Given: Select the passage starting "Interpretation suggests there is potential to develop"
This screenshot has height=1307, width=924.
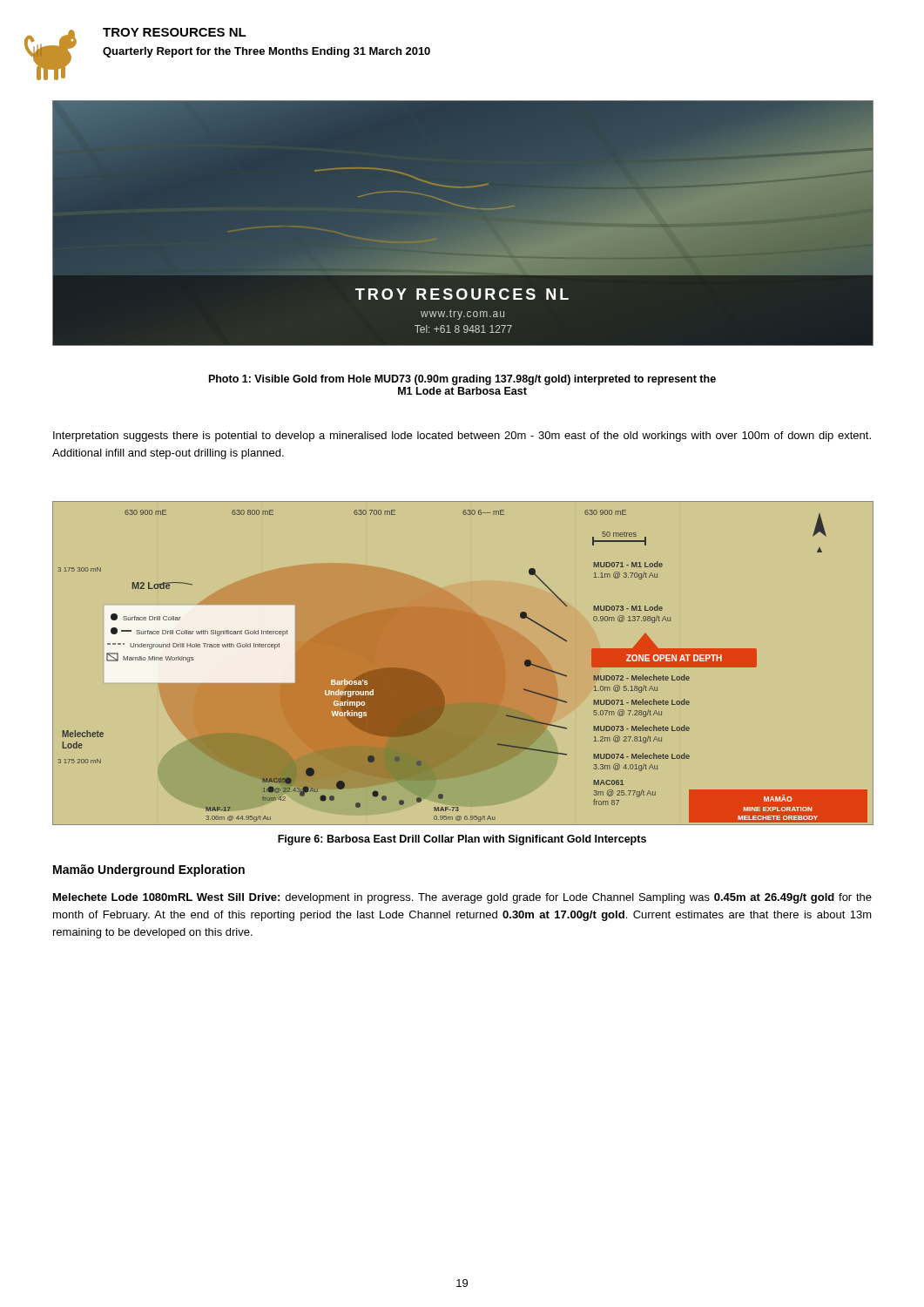Looking at the screenshot, I should [462, 444].
